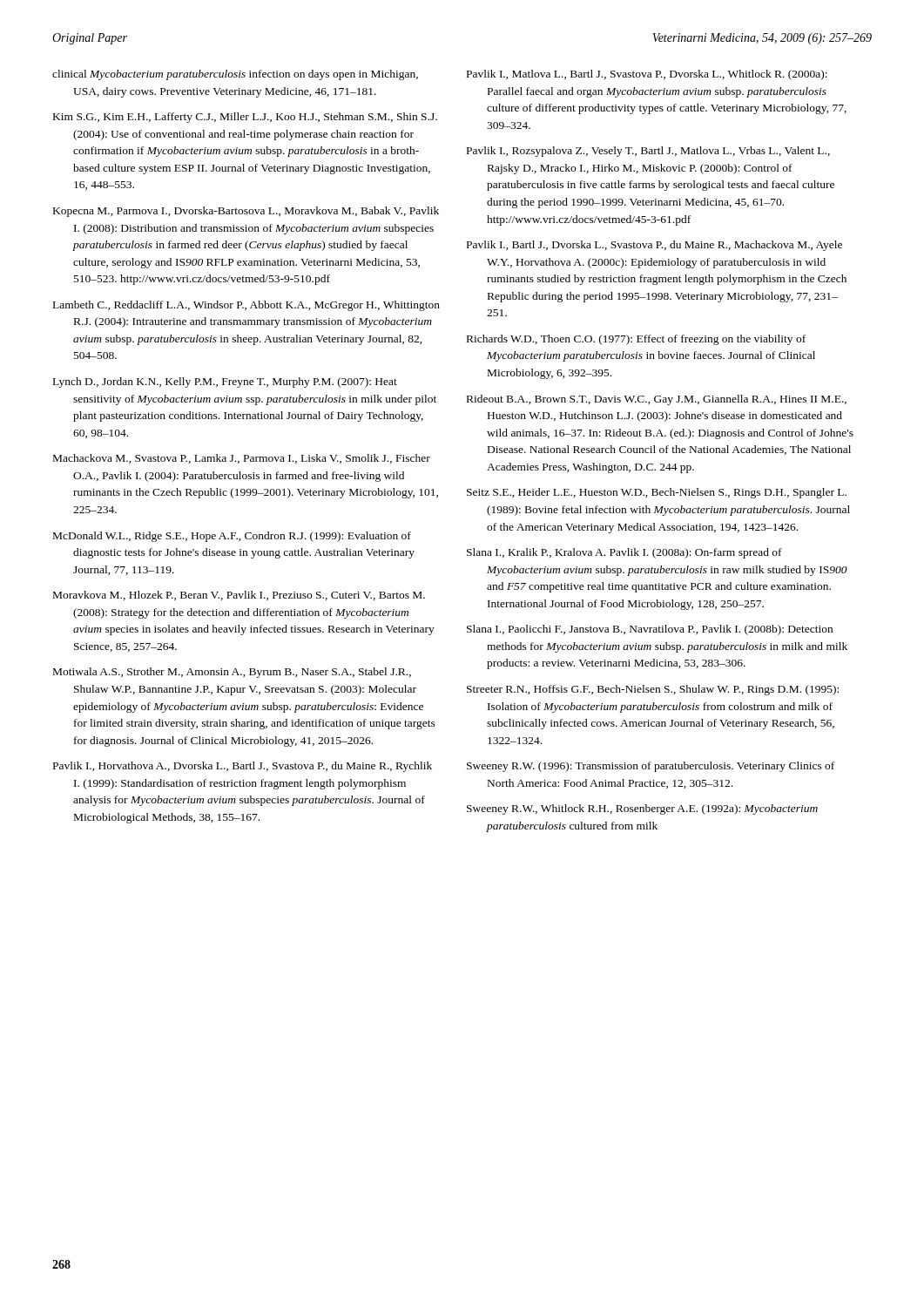924x1307 pixels.
Task: Click on the passage starting "Motiwala A.S., Strother M., Amonsin A., Byrum"
Action: tap(244, 706)
